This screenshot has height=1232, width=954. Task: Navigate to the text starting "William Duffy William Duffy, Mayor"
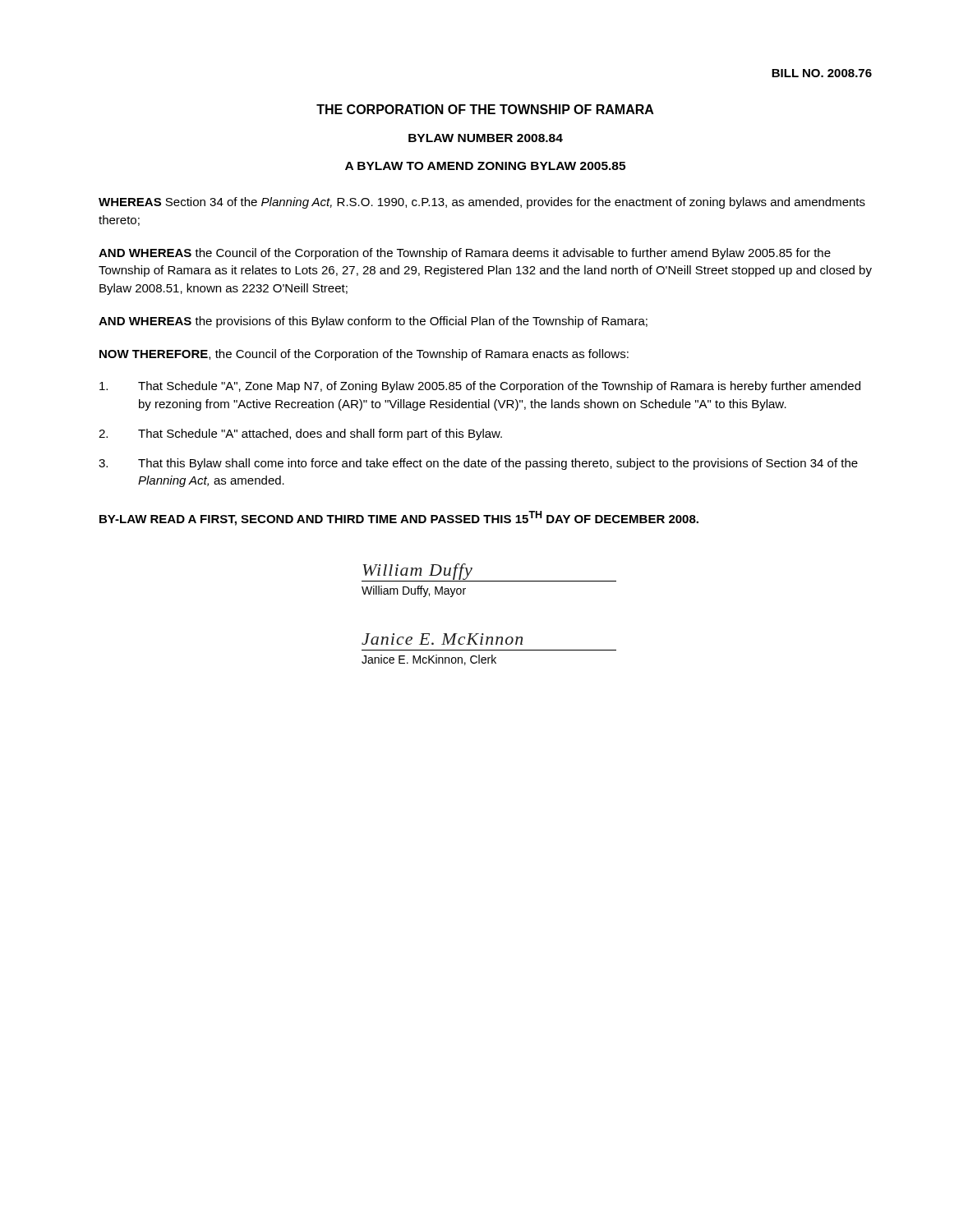(617, 578)
